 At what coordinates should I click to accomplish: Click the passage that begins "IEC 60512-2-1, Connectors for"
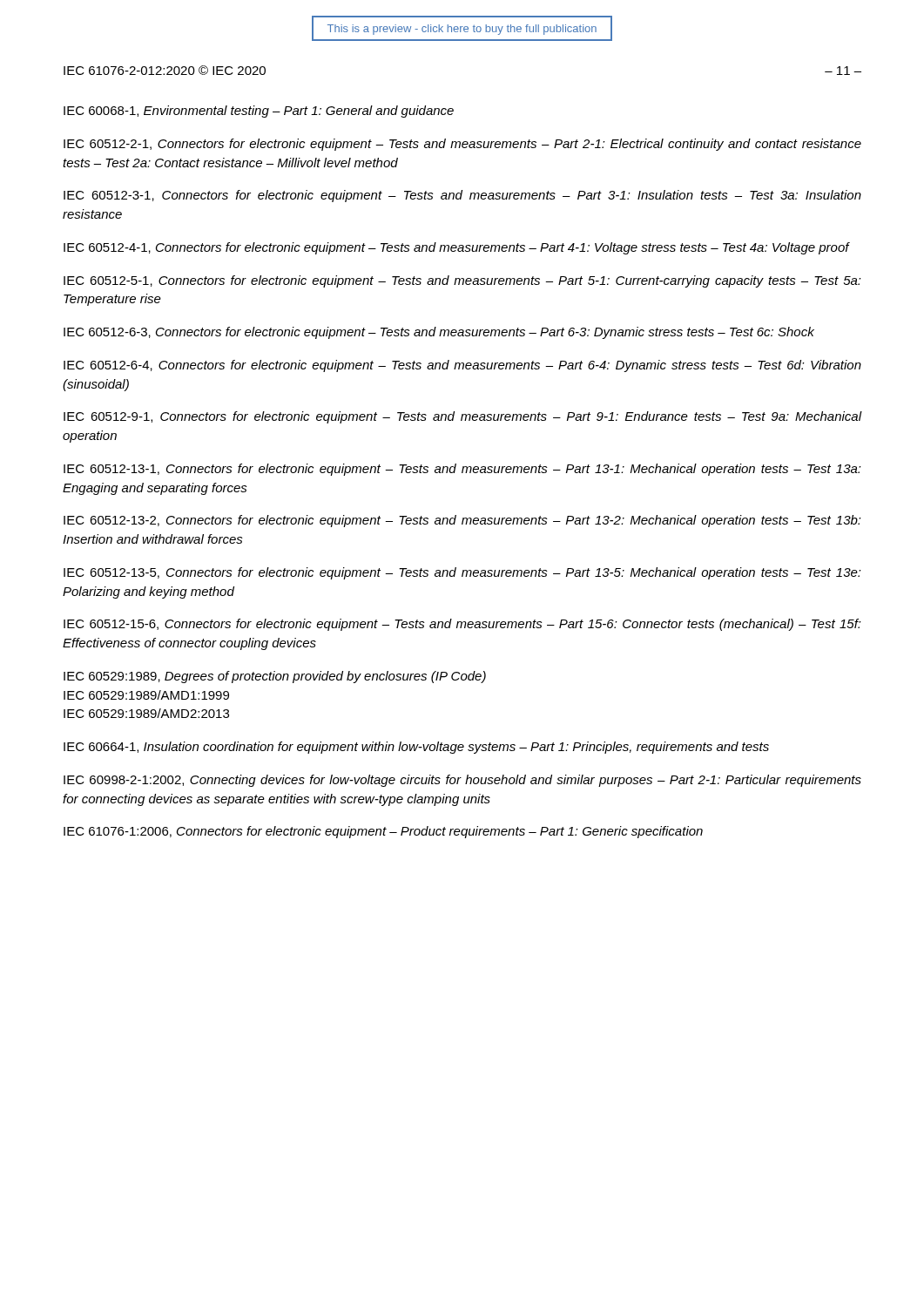[462, 153]
